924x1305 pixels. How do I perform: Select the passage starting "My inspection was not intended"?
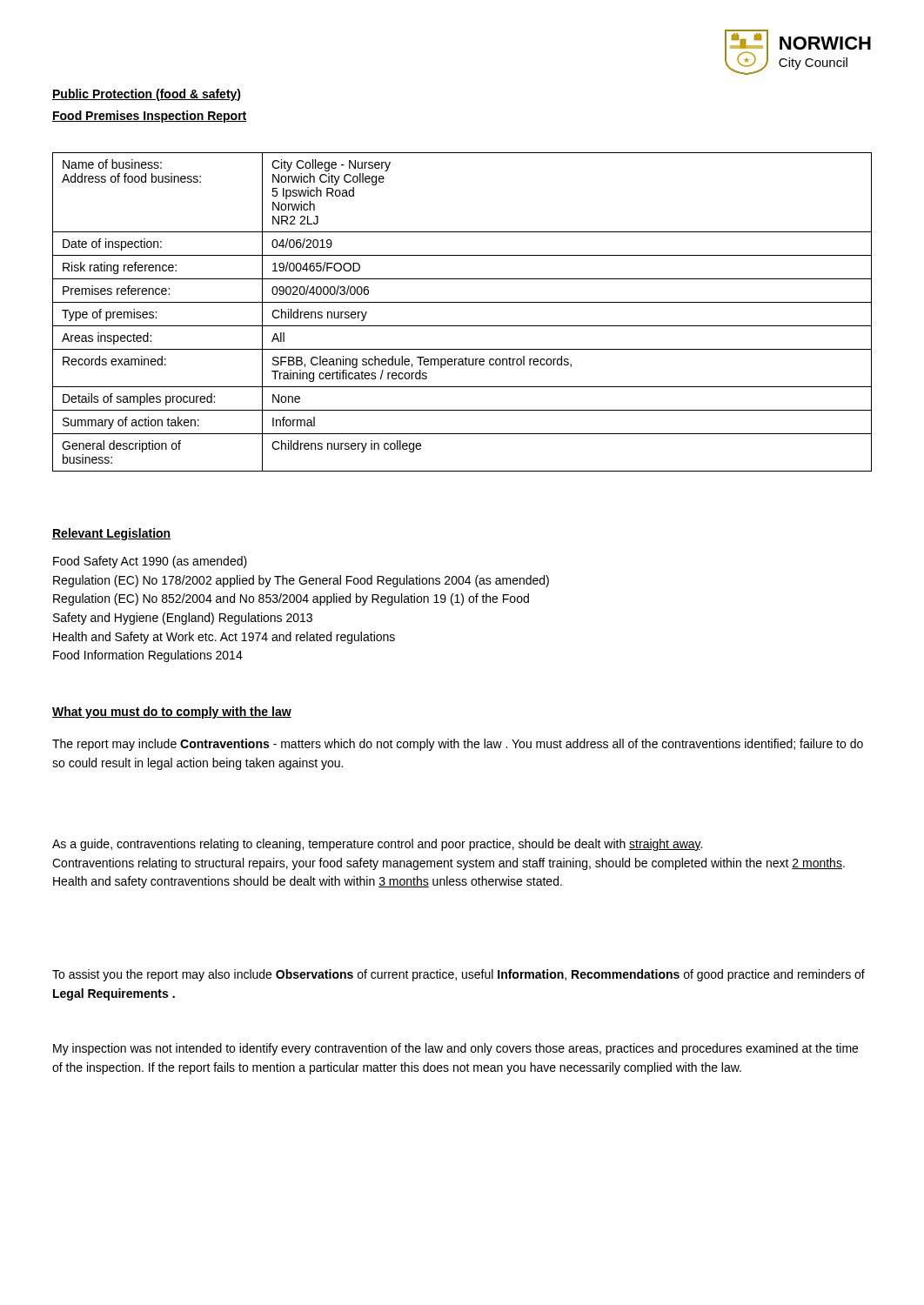(x=455, y=1058)
